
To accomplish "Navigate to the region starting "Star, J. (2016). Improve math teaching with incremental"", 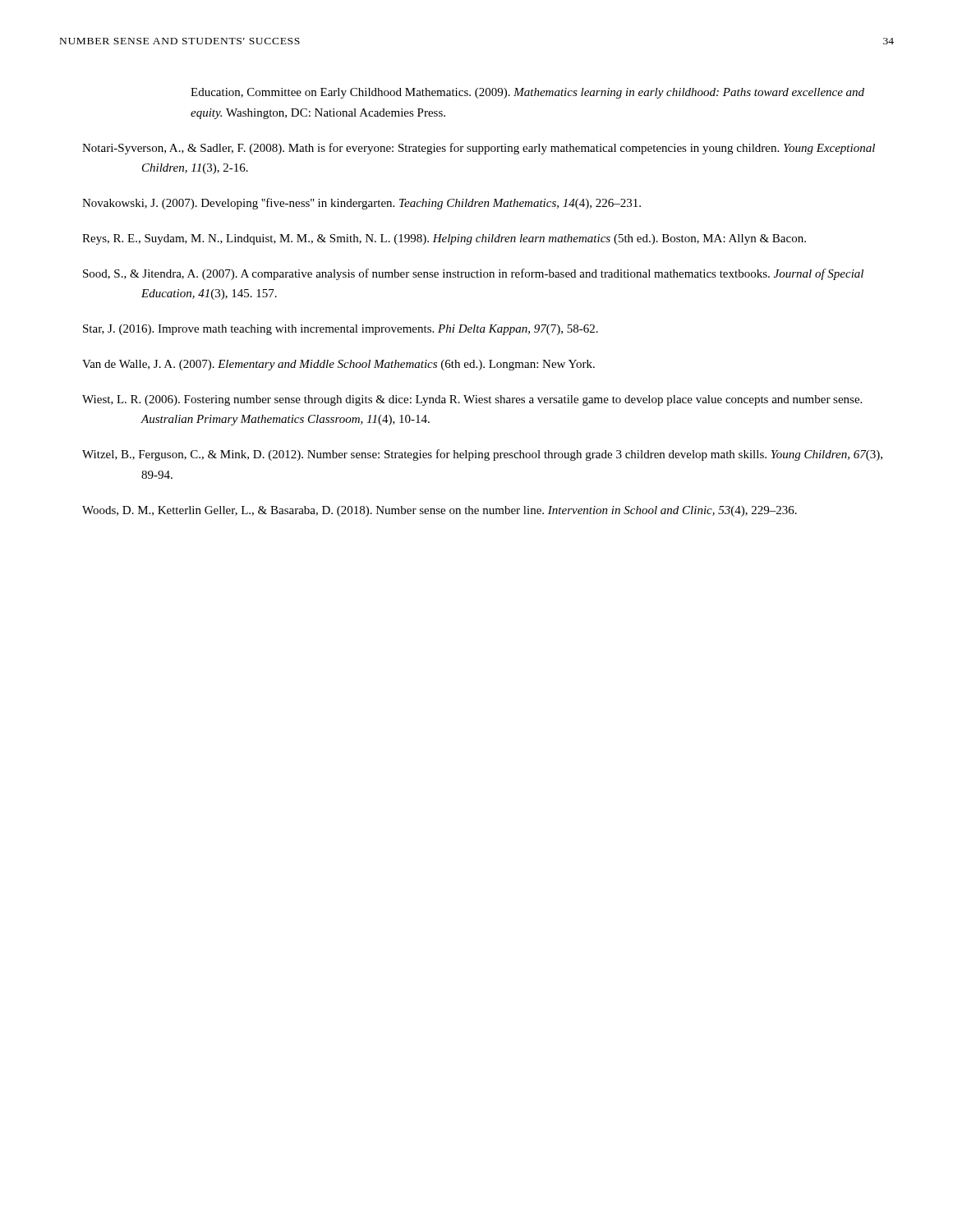I will click(340, 329).
